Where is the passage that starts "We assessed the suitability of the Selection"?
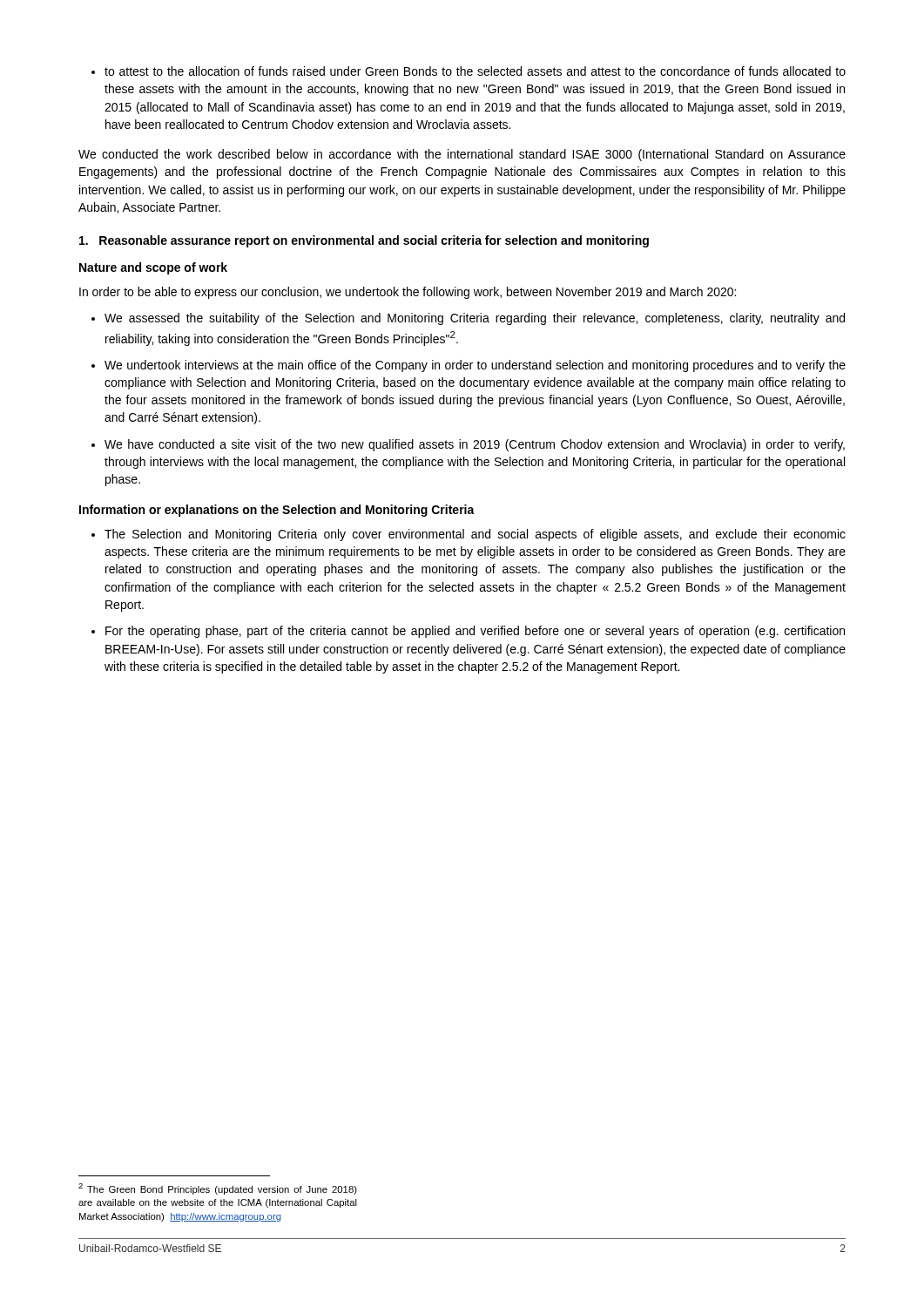Screen dimensions: 1307x924 [462, 399]
